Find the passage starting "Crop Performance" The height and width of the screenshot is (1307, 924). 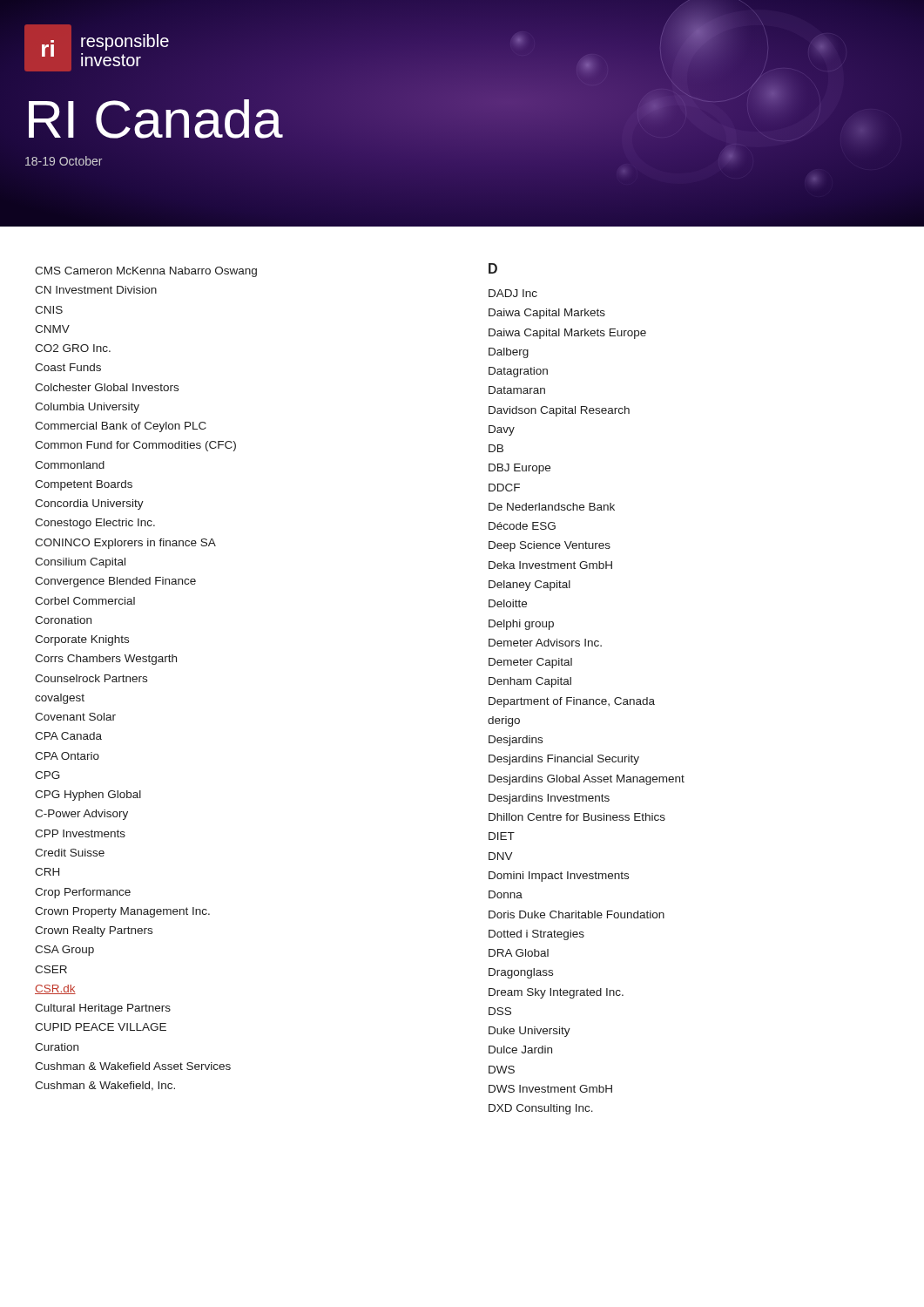coord(83,891)
